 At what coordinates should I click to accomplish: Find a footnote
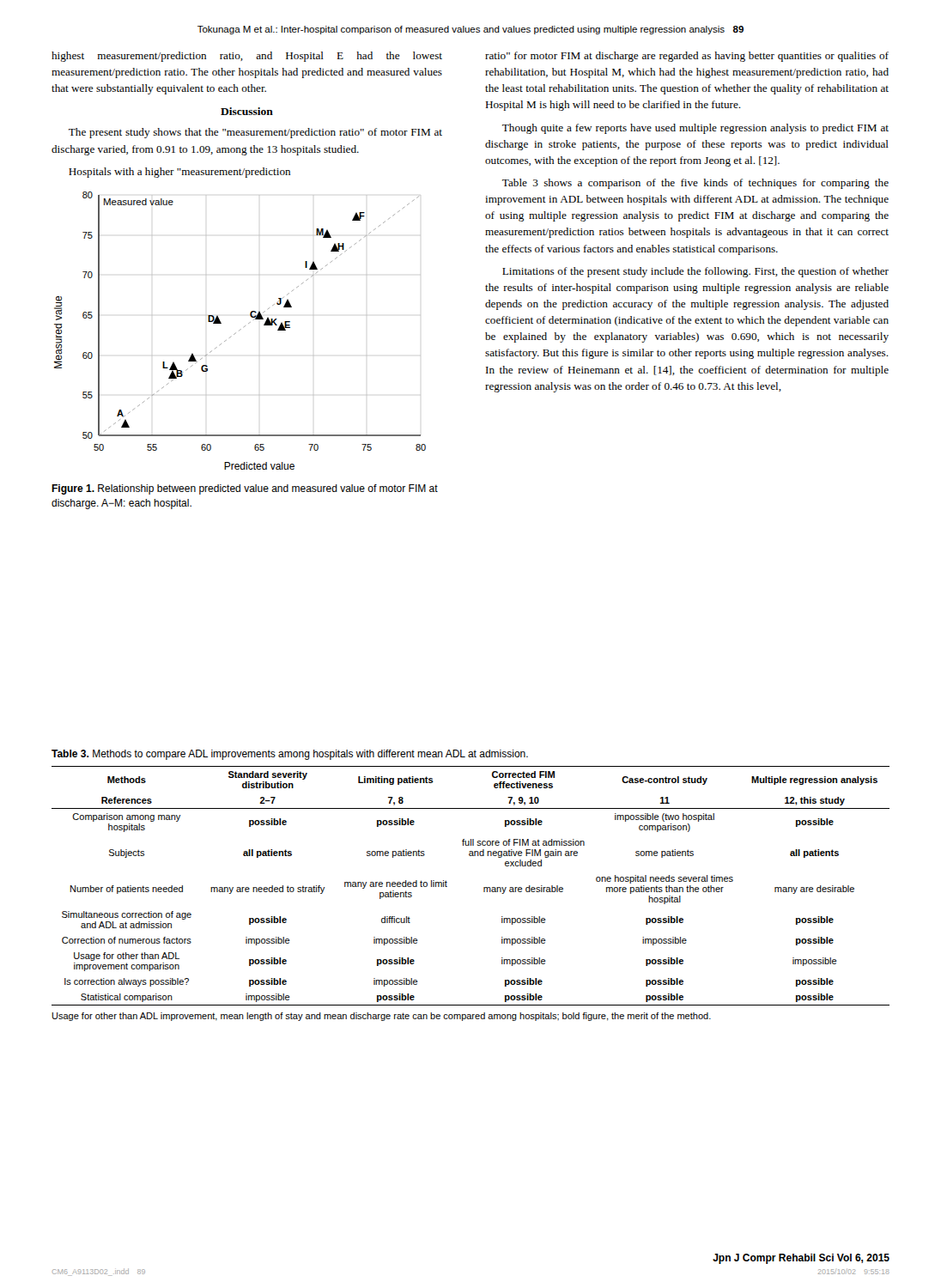coord(381,1016)
